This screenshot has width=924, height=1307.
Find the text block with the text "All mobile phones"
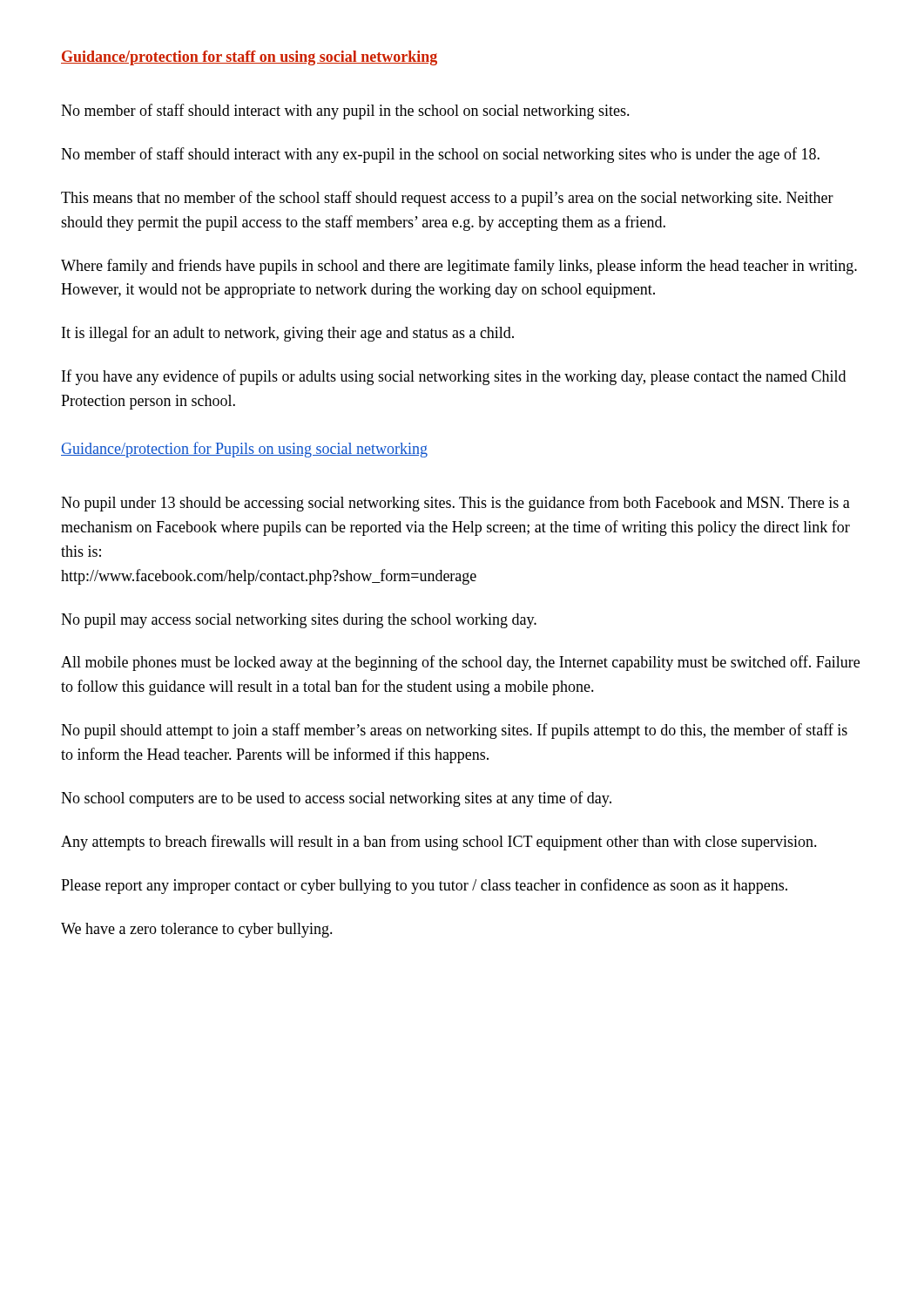pyautogui.click(x=461, y=675)
